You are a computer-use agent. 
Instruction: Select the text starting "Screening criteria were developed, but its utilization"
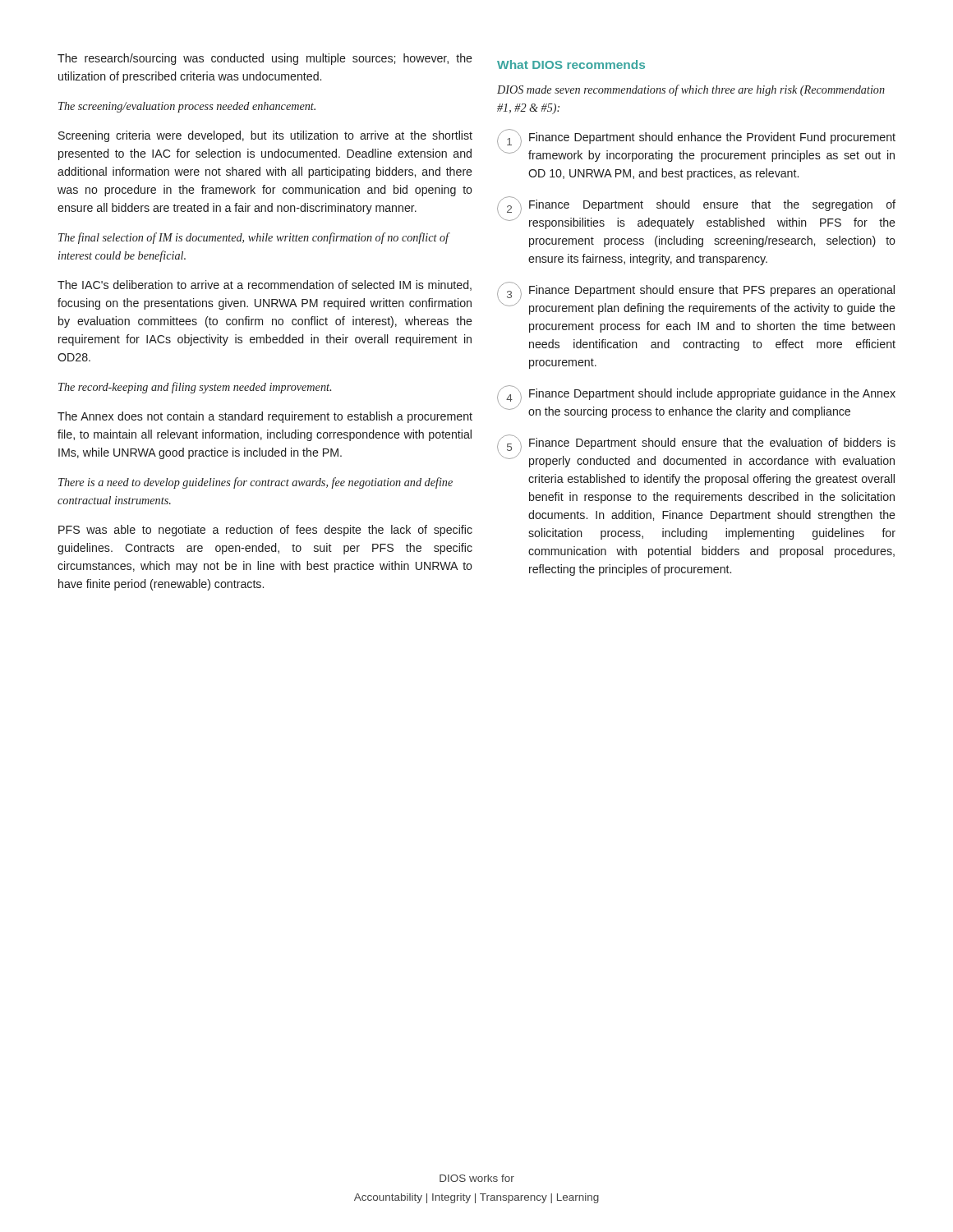click(x=265, y=172)
